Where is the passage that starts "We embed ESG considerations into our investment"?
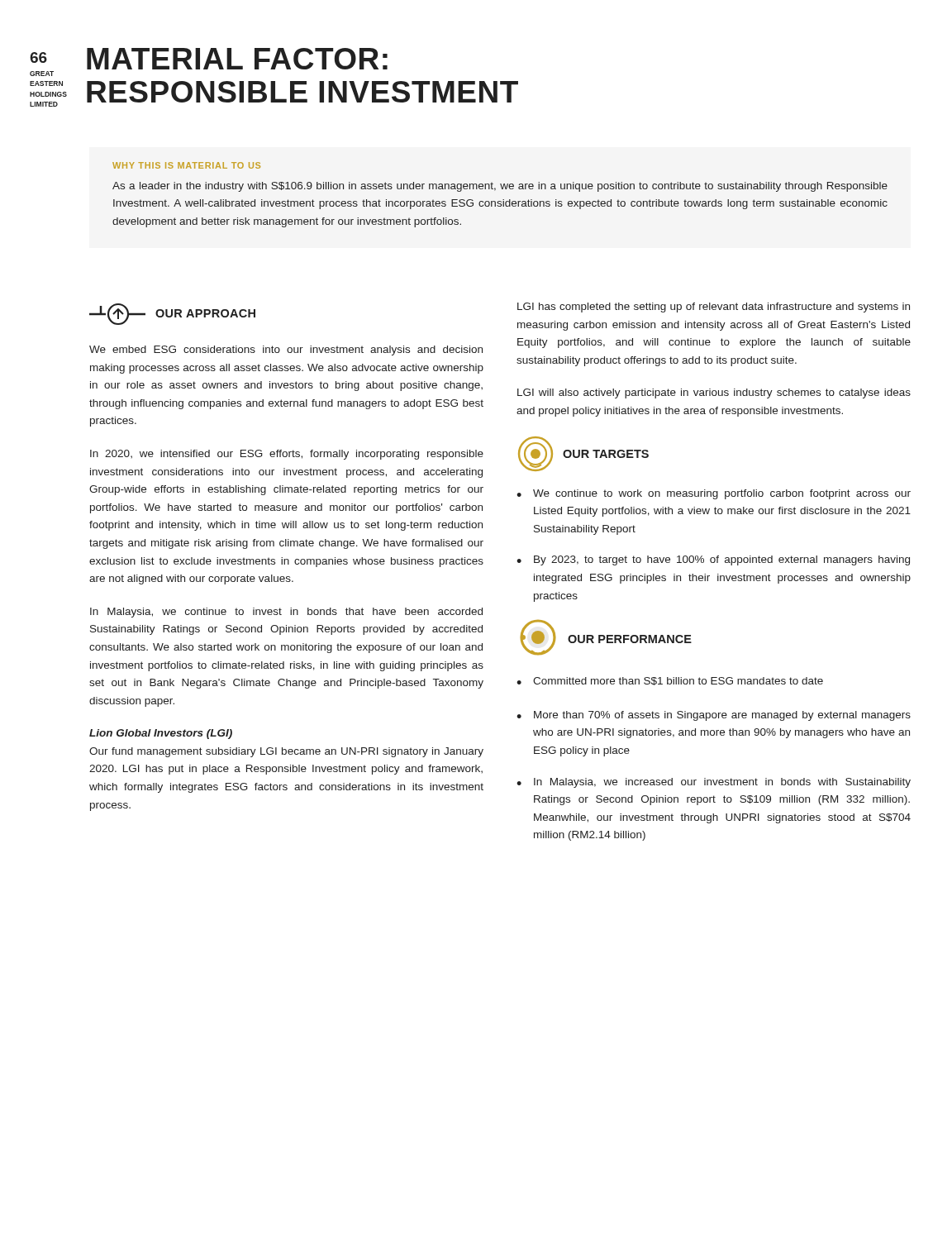 pyautogui.click(x=286, y=385)
